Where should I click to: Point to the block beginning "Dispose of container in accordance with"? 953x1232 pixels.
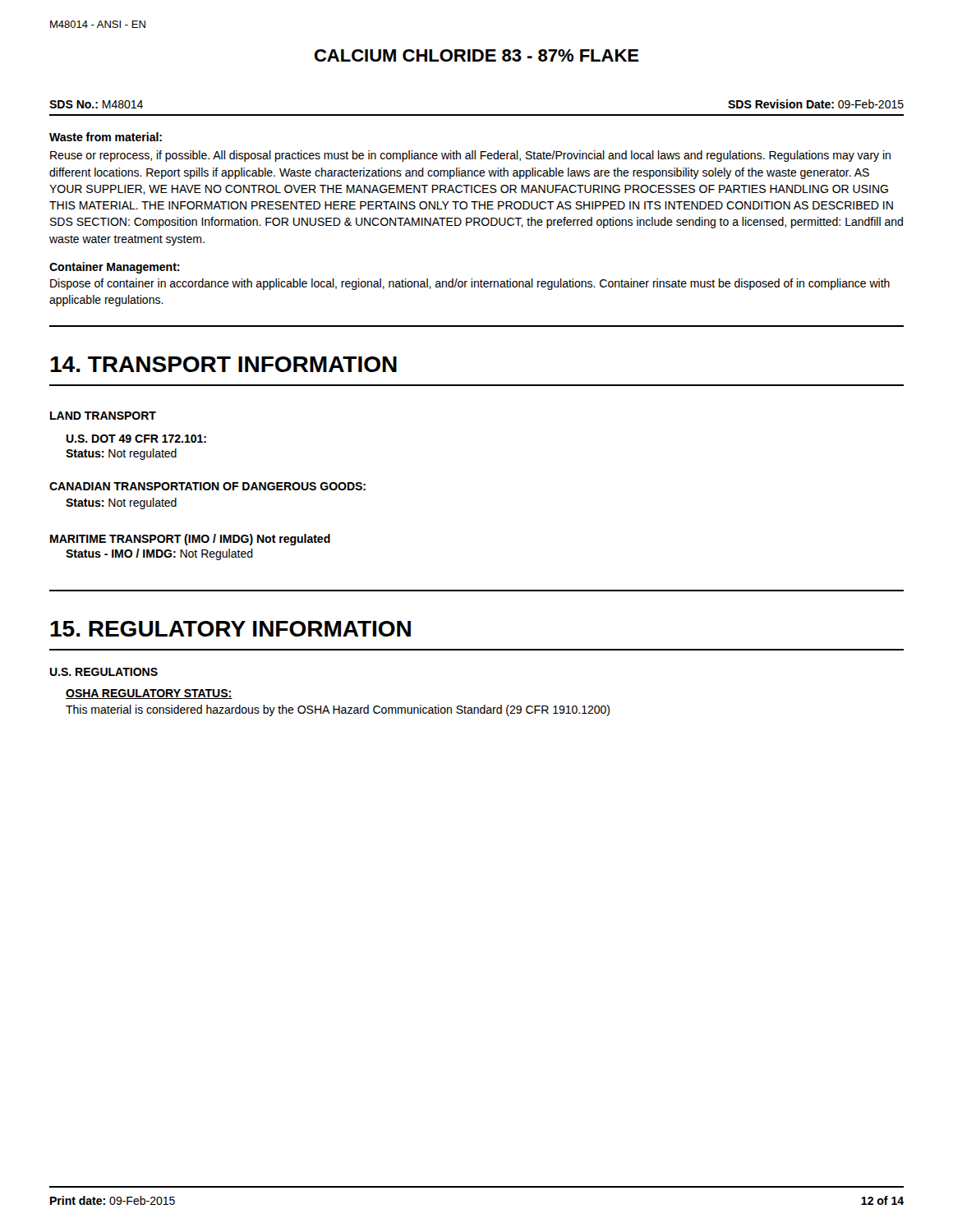[x=470, y=292]
